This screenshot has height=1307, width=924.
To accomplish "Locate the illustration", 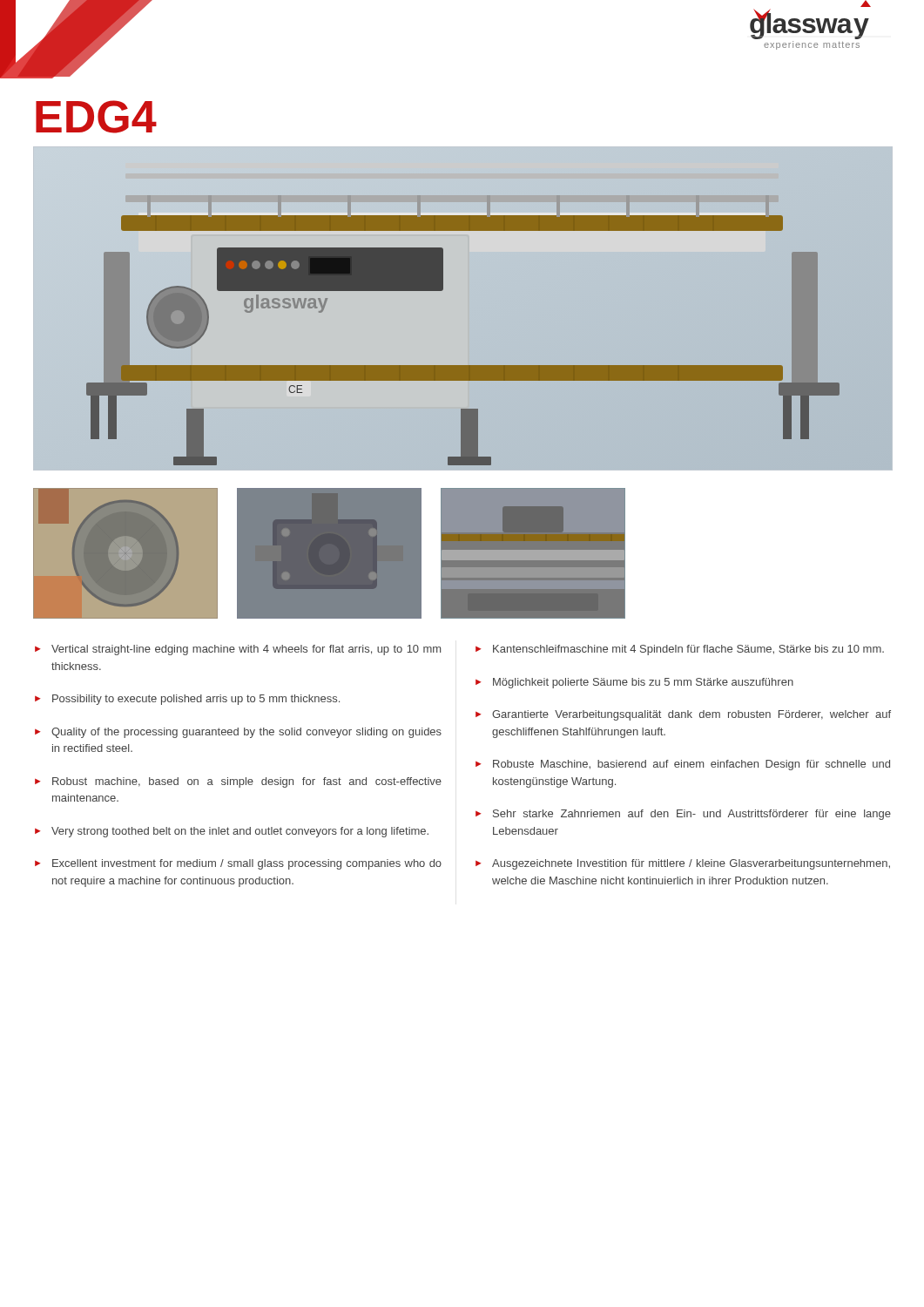I will [x=462, y=39].
